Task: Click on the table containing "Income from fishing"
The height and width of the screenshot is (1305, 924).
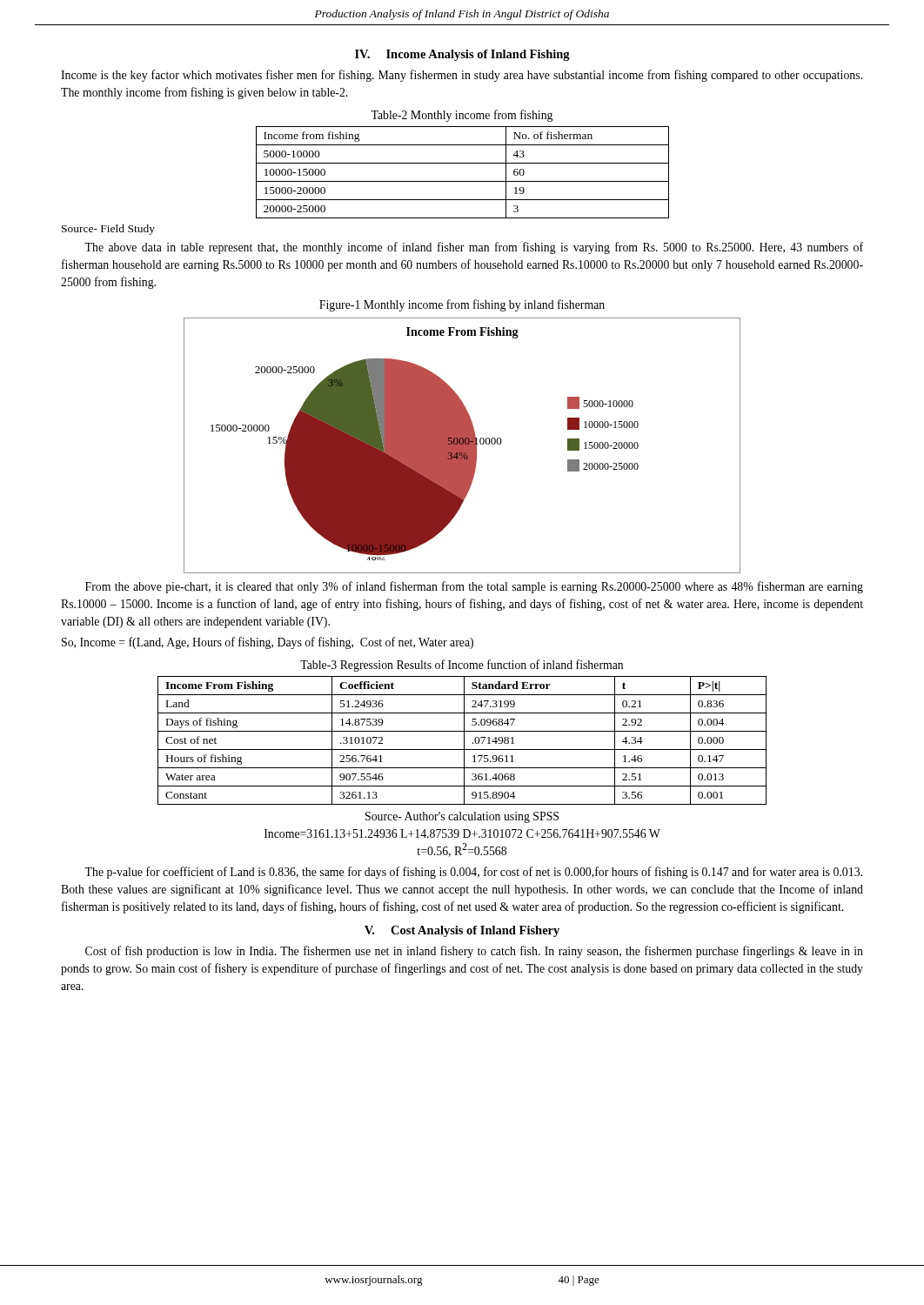Action: coord(462,172)
